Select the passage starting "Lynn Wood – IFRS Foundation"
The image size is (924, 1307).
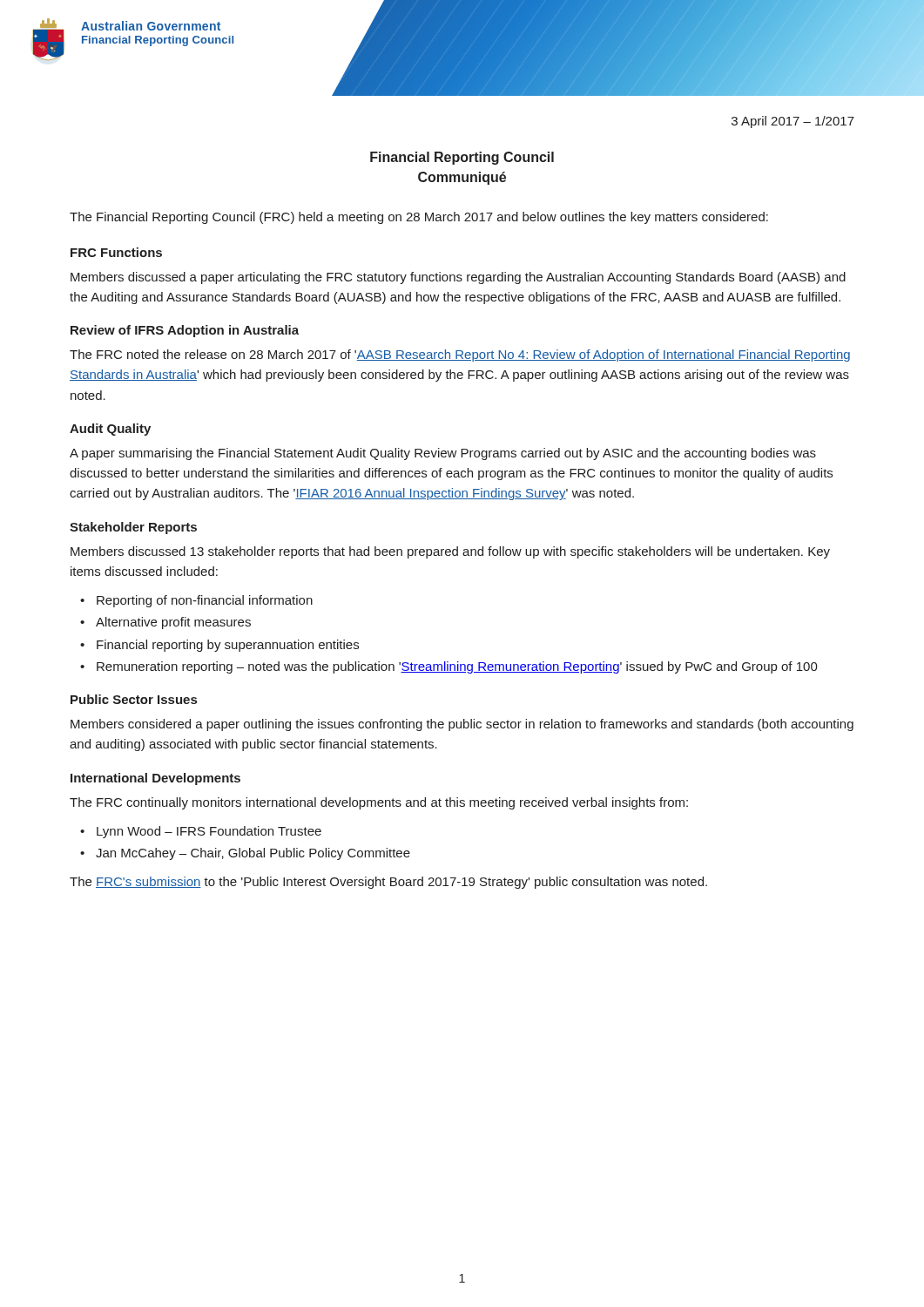coord(209,831)
